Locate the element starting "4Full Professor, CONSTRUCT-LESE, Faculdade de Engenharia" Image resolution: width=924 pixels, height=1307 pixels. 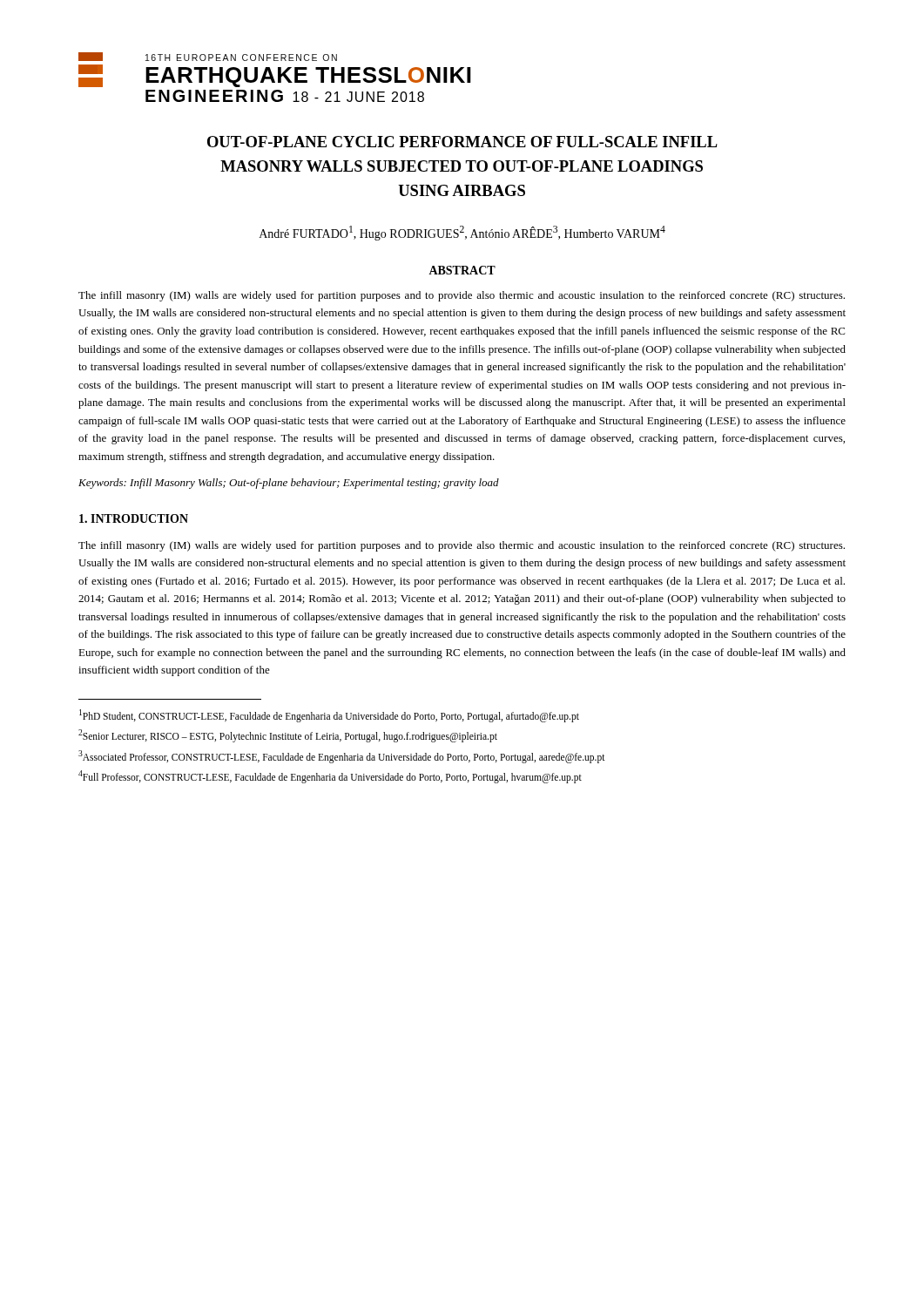330,776
